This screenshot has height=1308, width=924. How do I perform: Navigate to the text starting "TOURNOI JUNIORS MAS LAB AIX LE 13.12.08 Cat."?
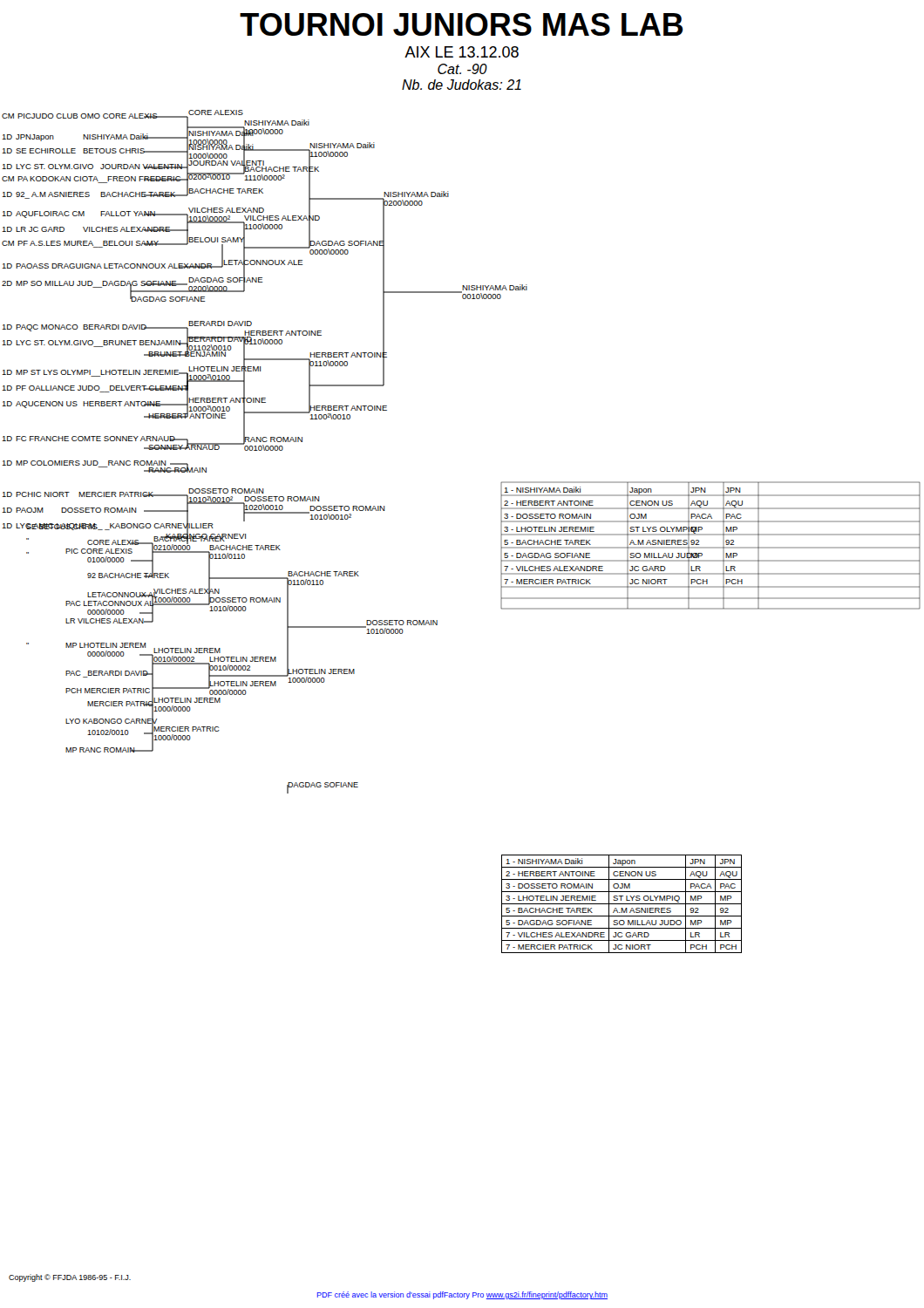[x=462, y=50]
